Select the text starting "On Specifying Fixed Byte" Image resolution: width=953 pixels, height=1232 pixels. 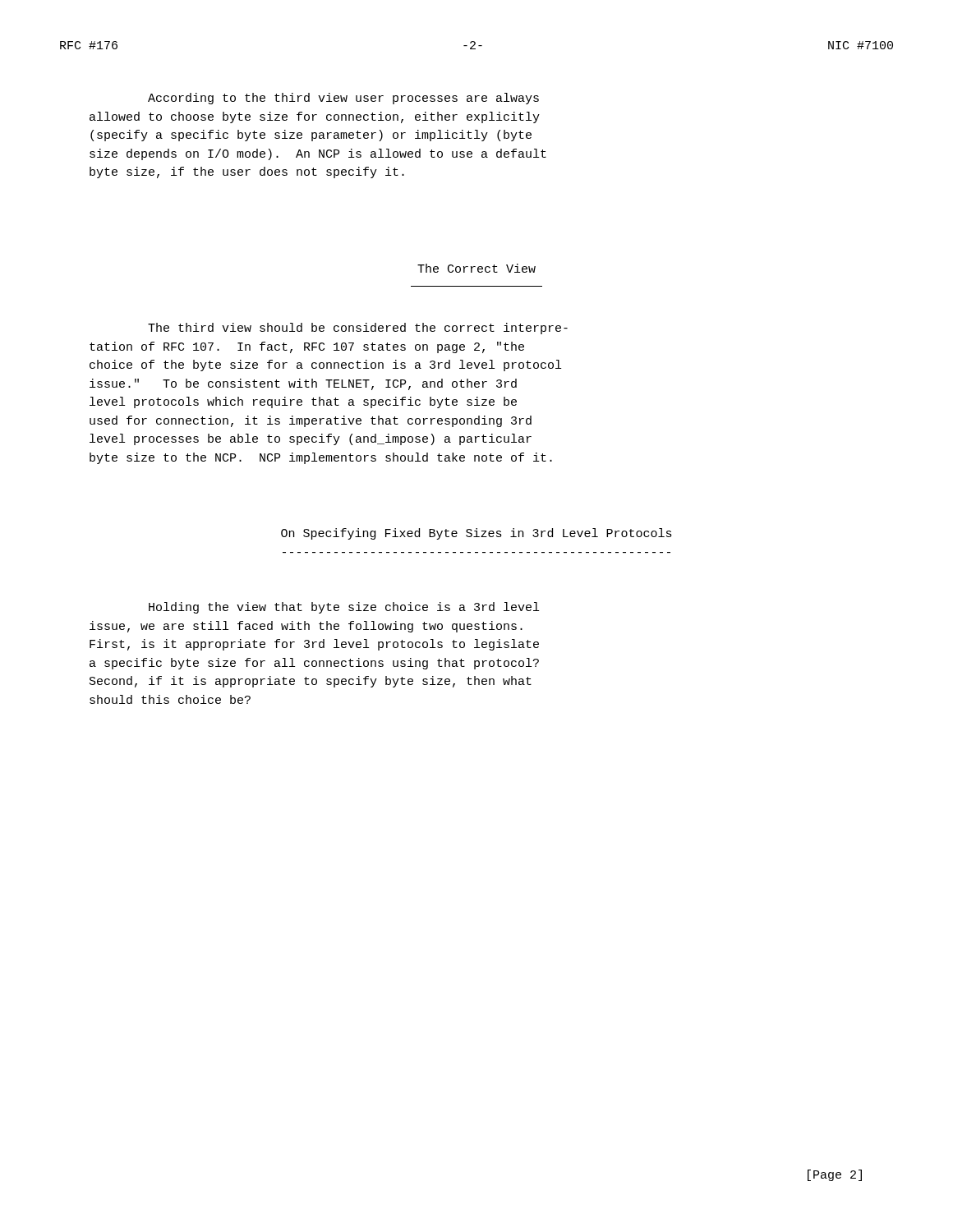(476, 543)
